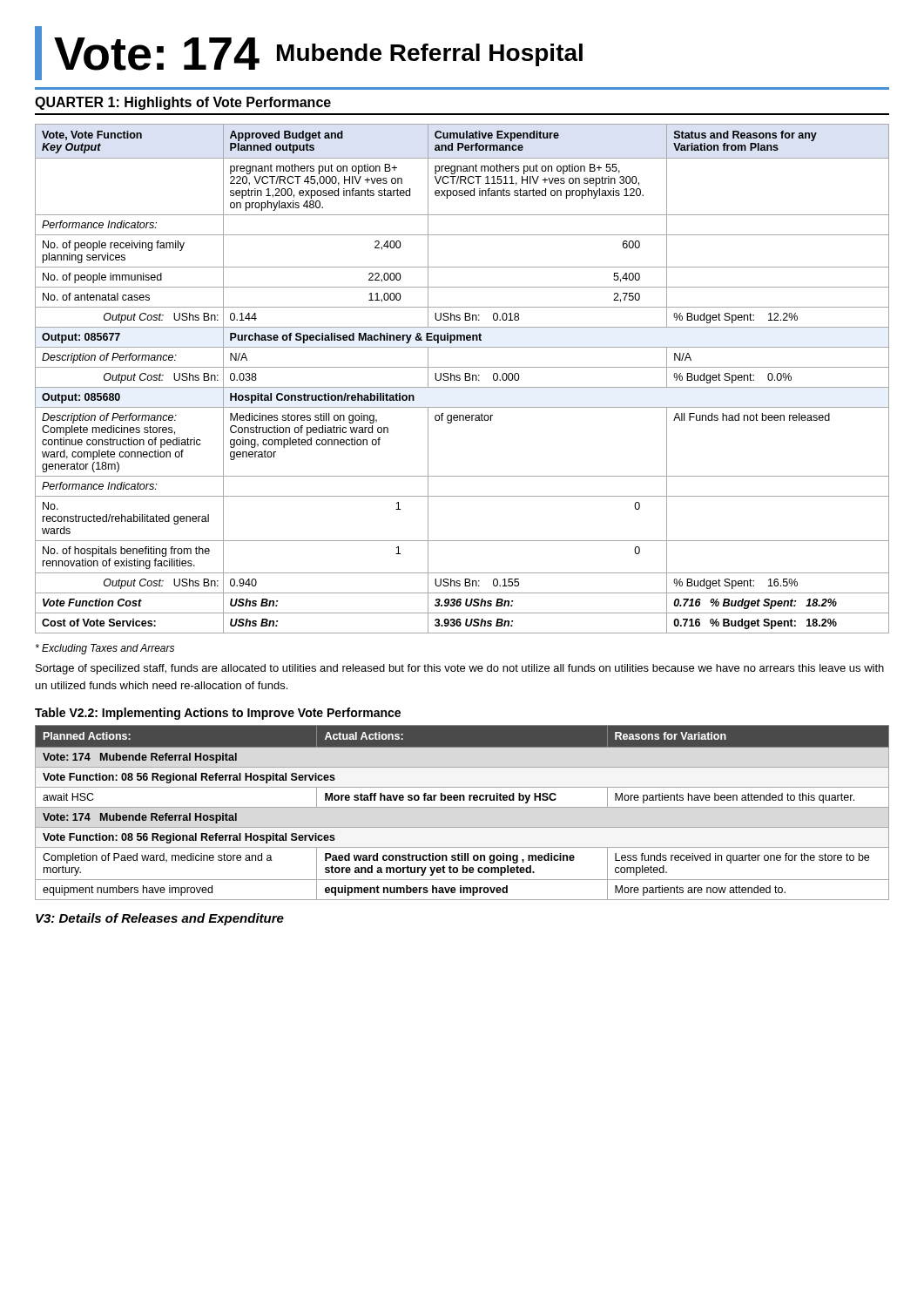
Task: Navigate to the block starting "QUARTER 1: Highlights of Vote"
Action: pyautogui.click(x=183, y=102)
